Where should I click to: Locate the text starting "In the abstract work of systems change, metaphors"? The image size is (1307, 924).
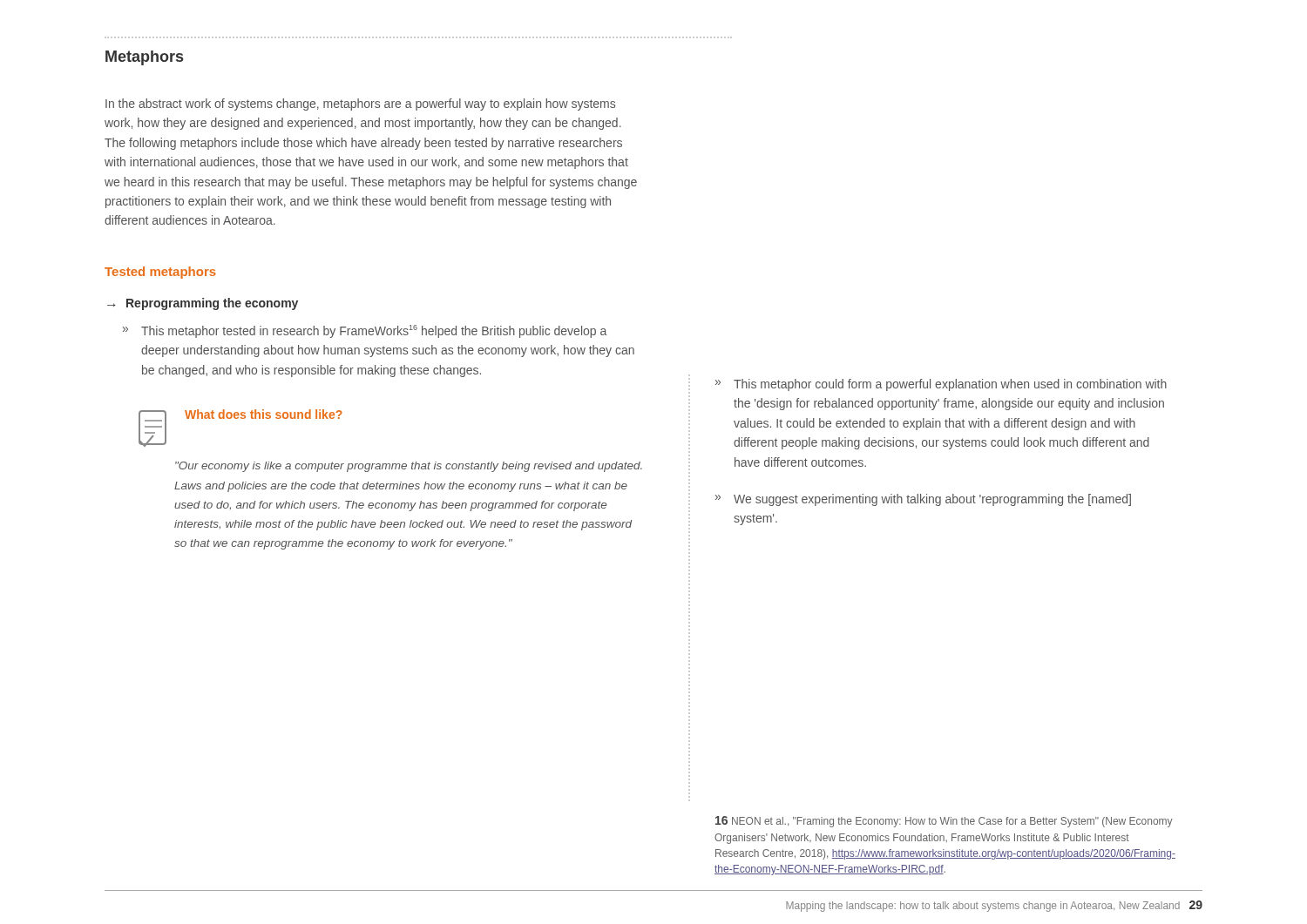coord(375,162)
